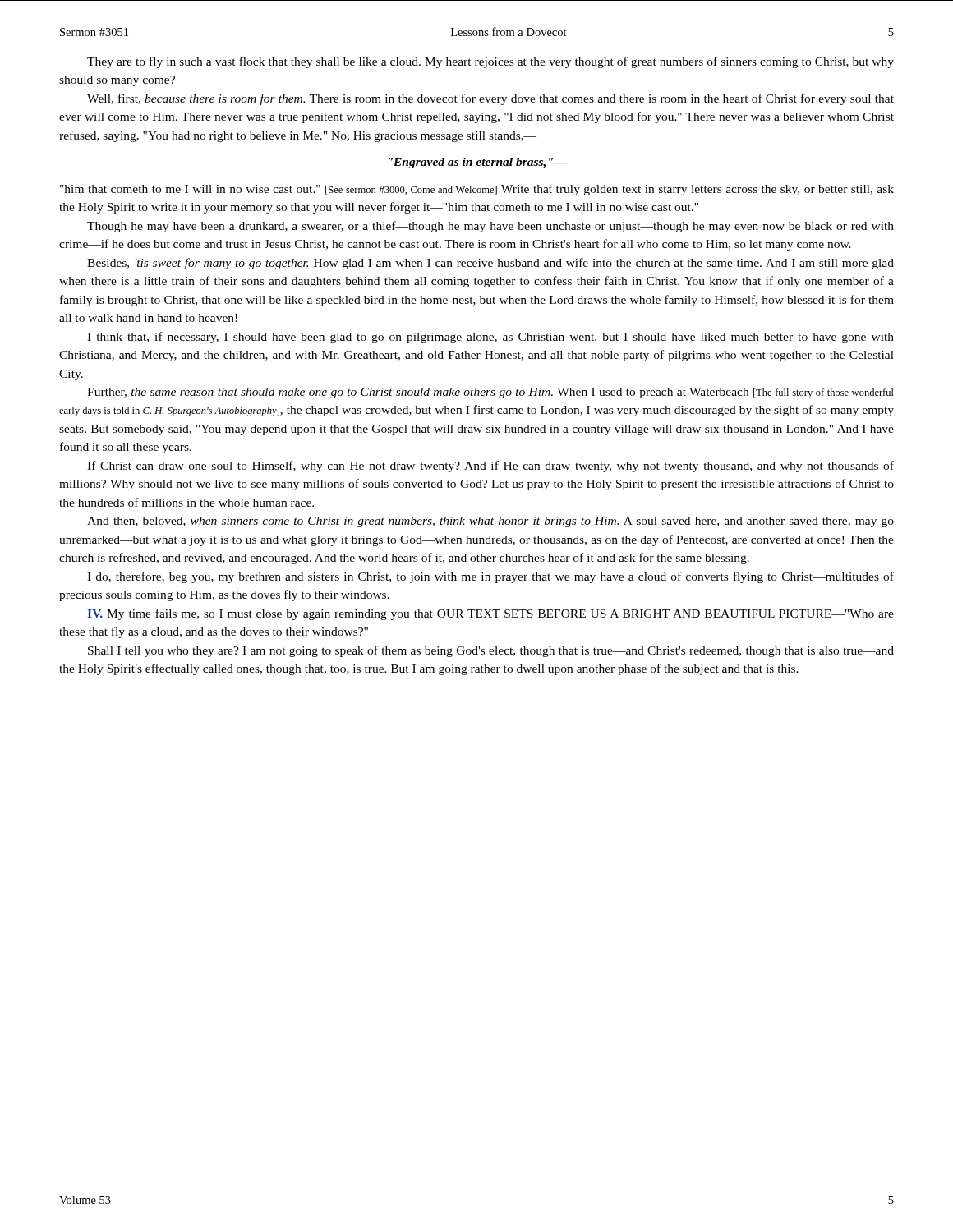
Task: Navigate to the element starting "Shall I tell"
Action: click(476, 660)
